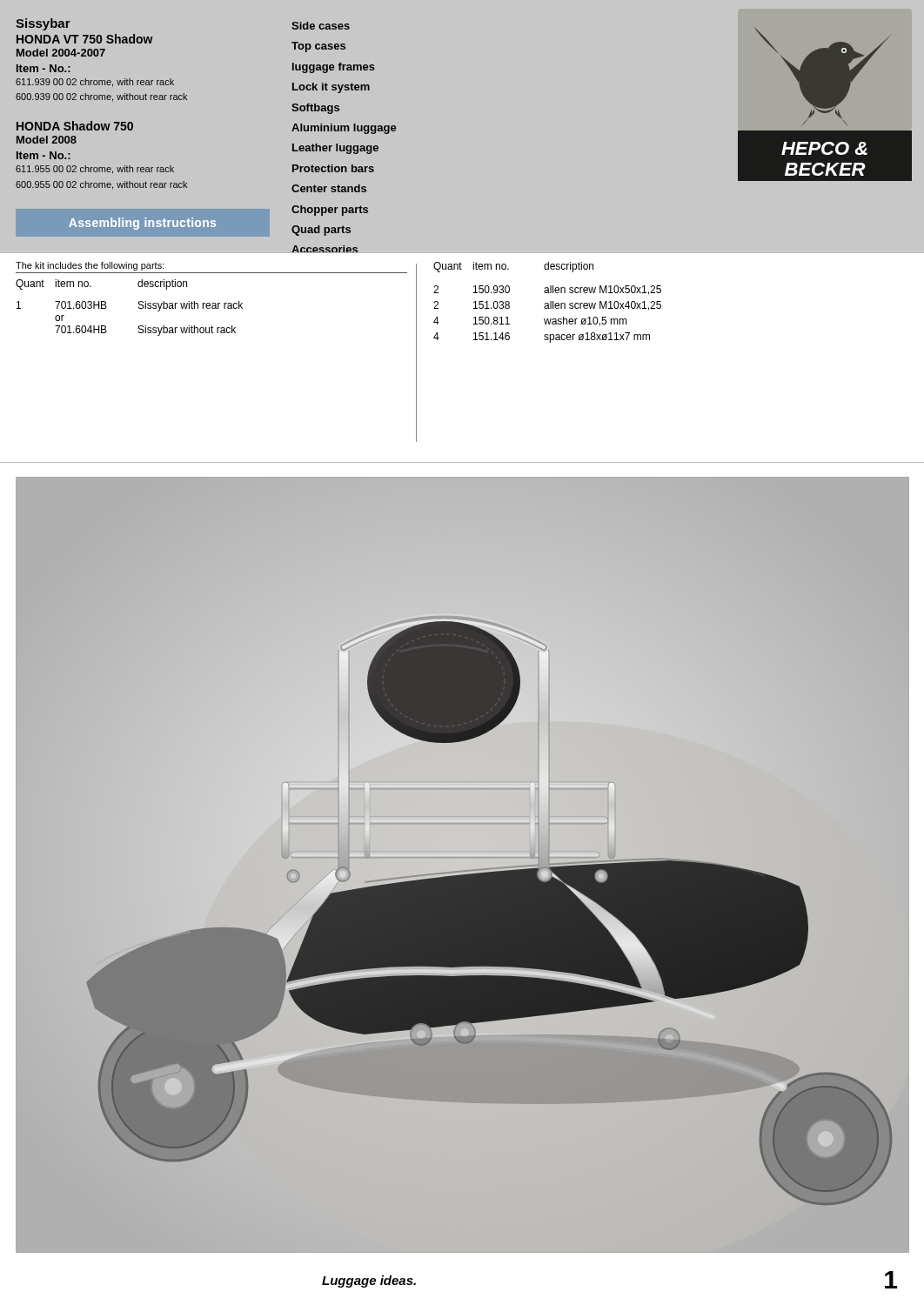Locate the logo

[825, 104]
